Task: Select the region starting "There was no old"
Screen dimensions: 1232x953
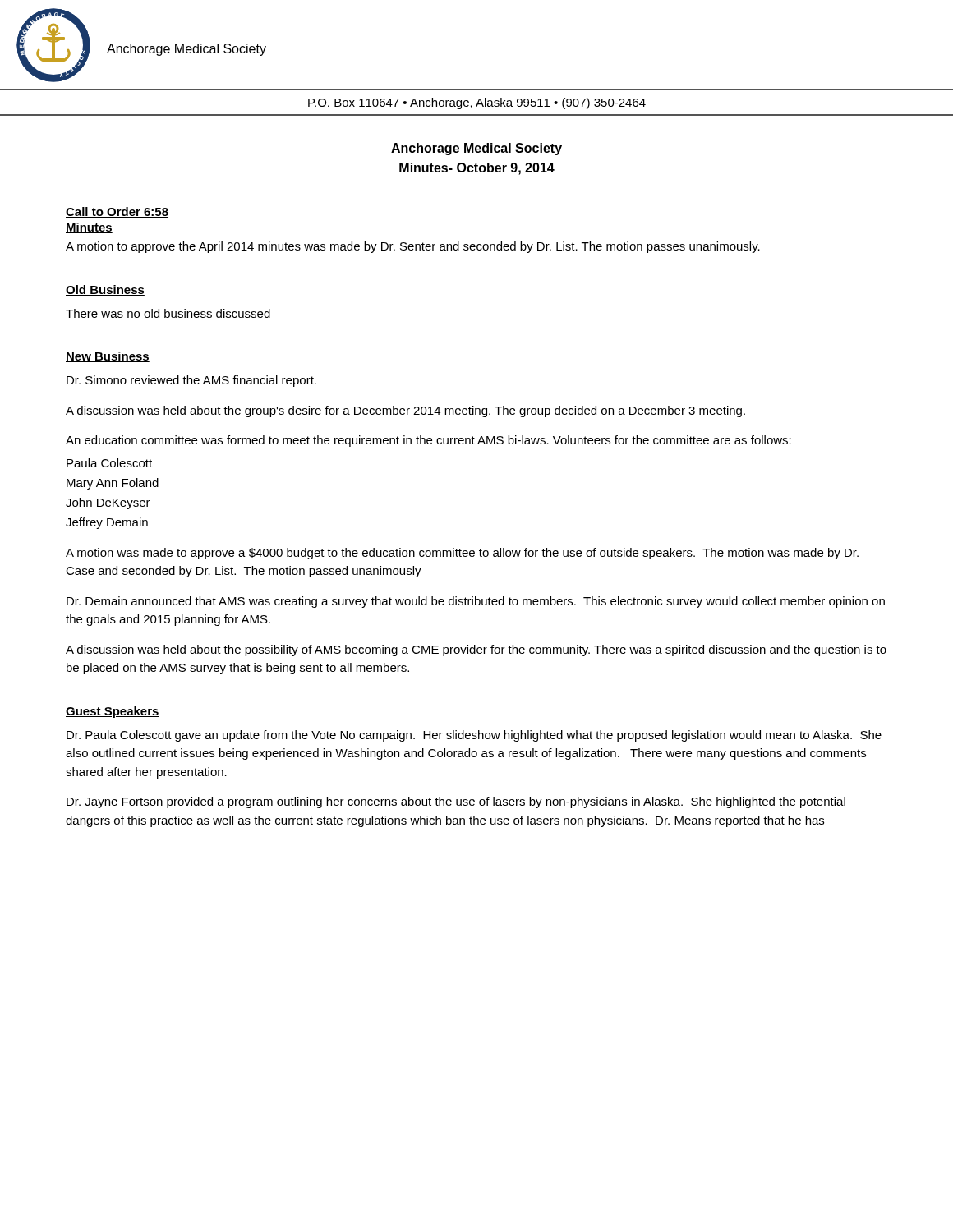Action: pos(168,313)
